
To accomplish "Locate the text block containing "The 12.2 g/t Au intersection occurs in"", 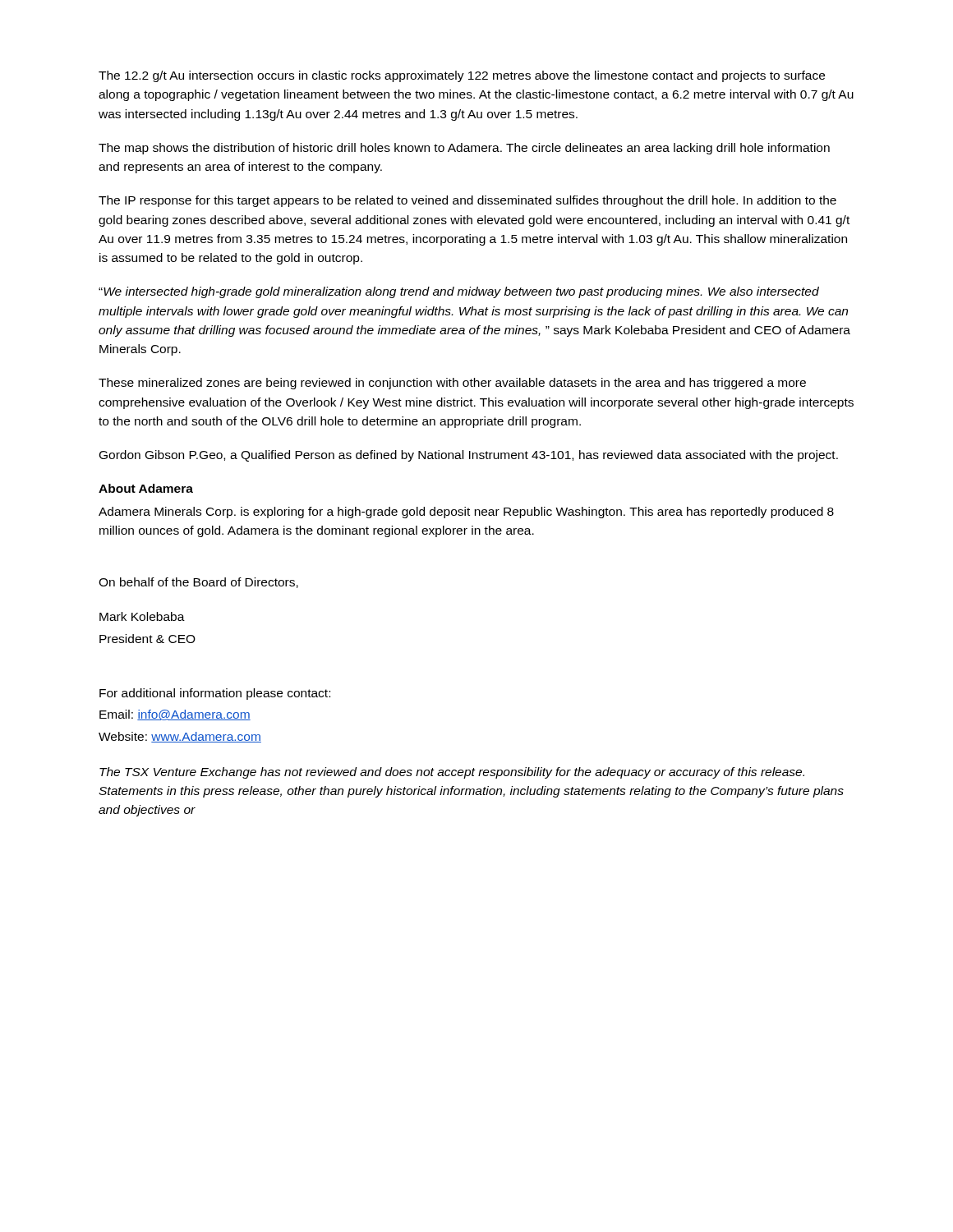I will [x=476, y=94].
